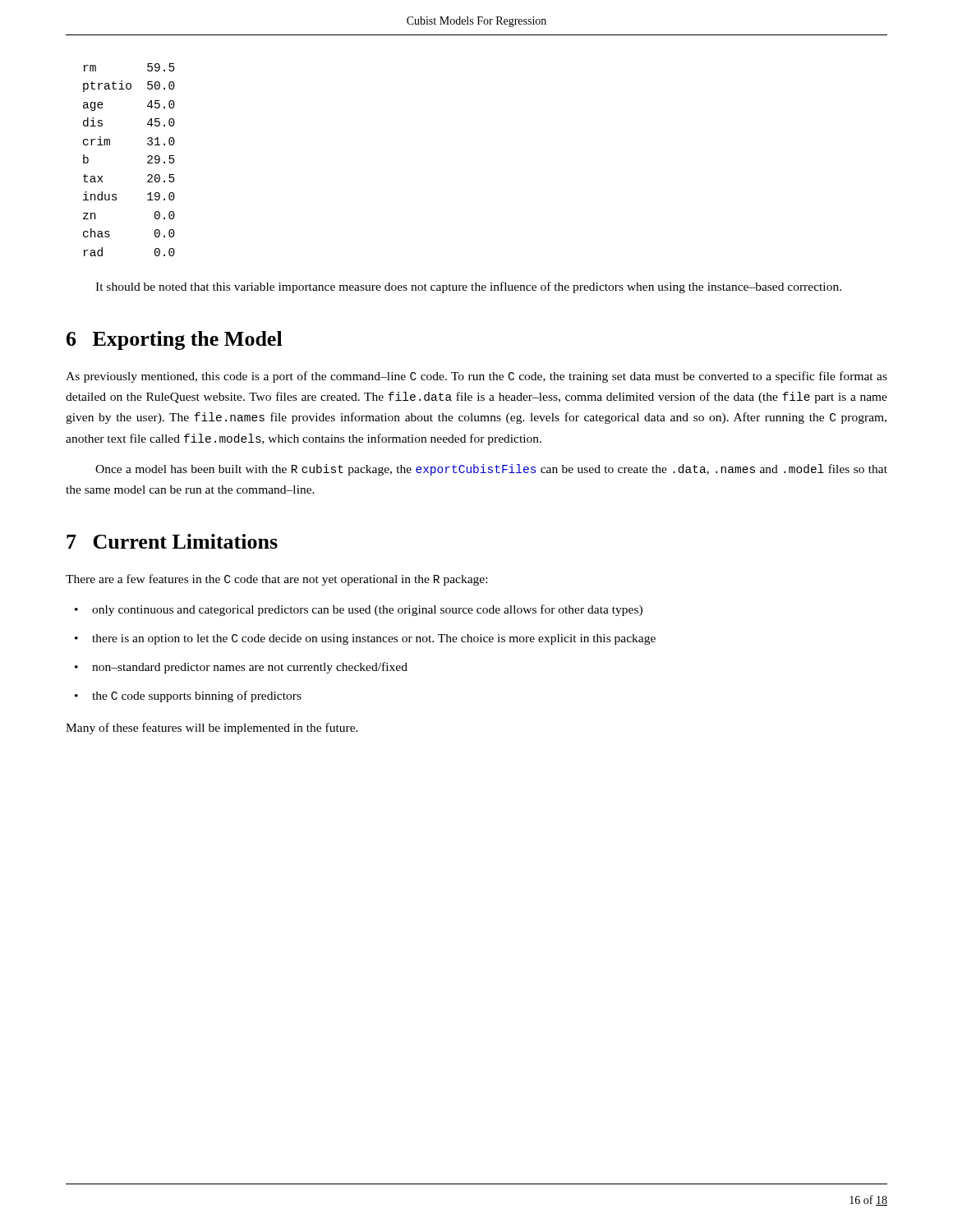Screen dimensions: 1232x953
Task: Navigate to the passage starting "the C code supports binning of predictors"
Action: 197,695
